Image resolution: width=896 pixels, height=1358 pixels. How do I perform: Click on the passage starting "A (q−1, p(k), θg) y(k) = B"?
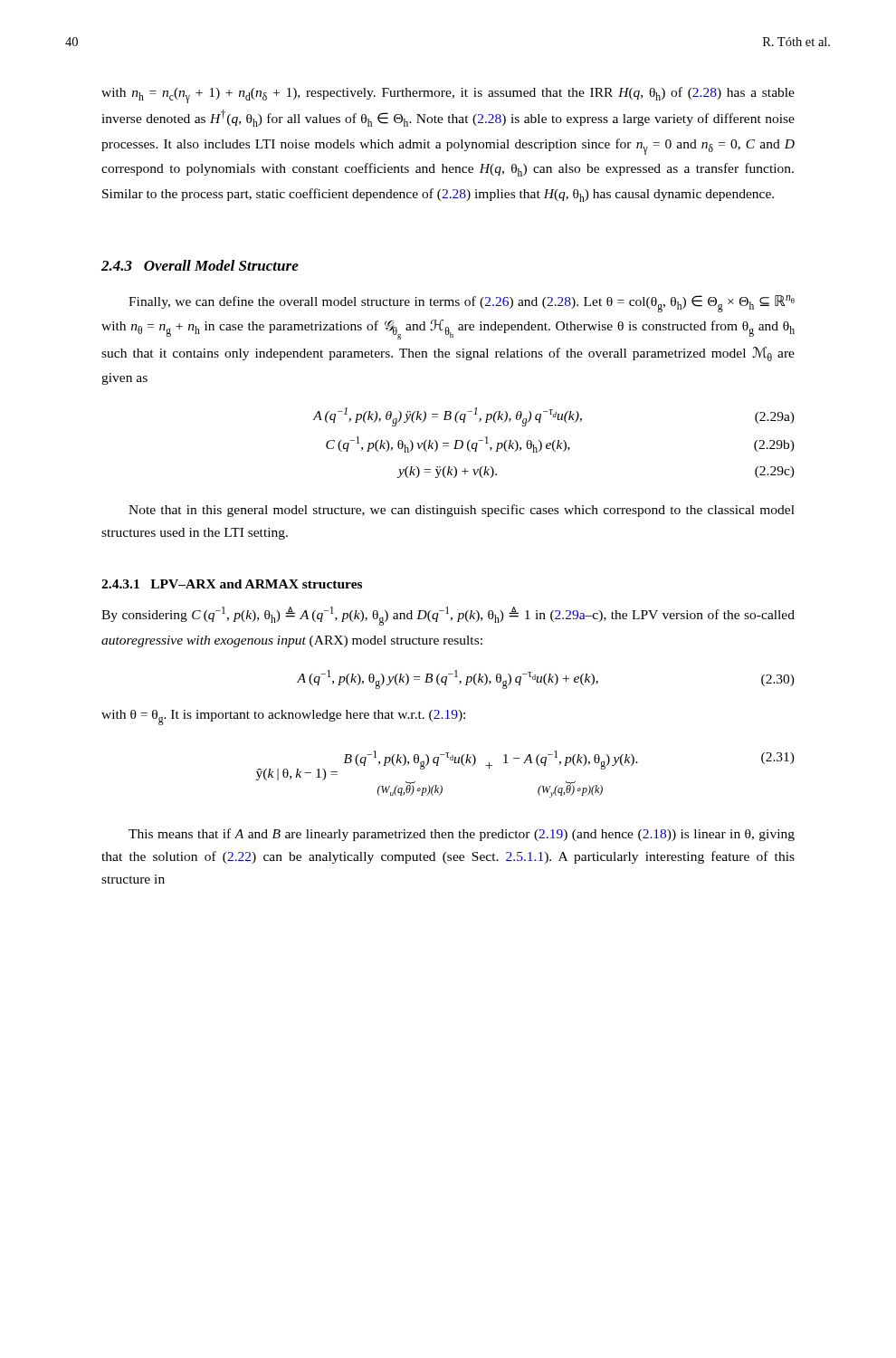(x=546, y=679)
